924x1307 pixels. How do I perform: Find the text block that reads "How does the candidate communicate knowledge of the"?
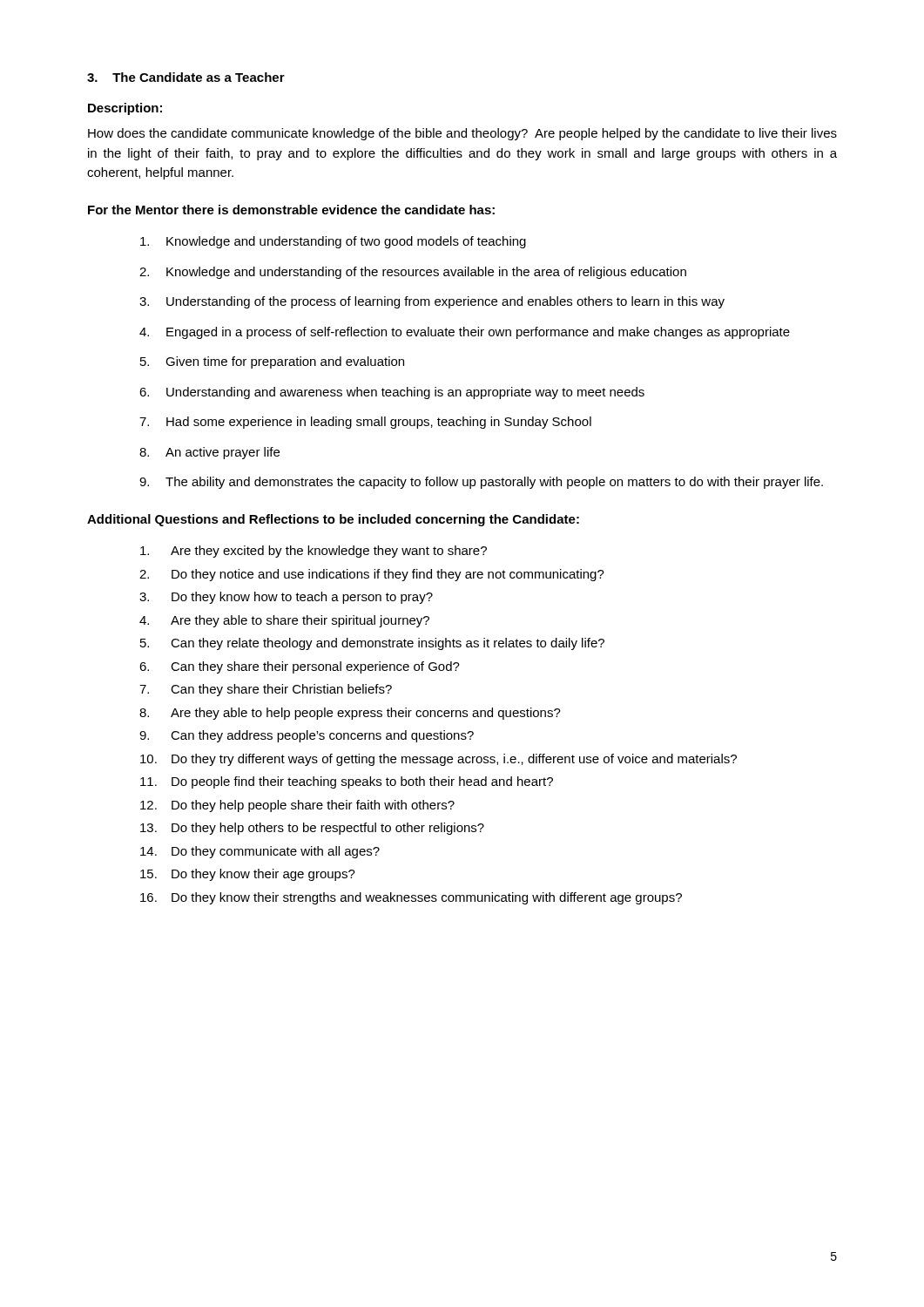click(x=462, y=152)
